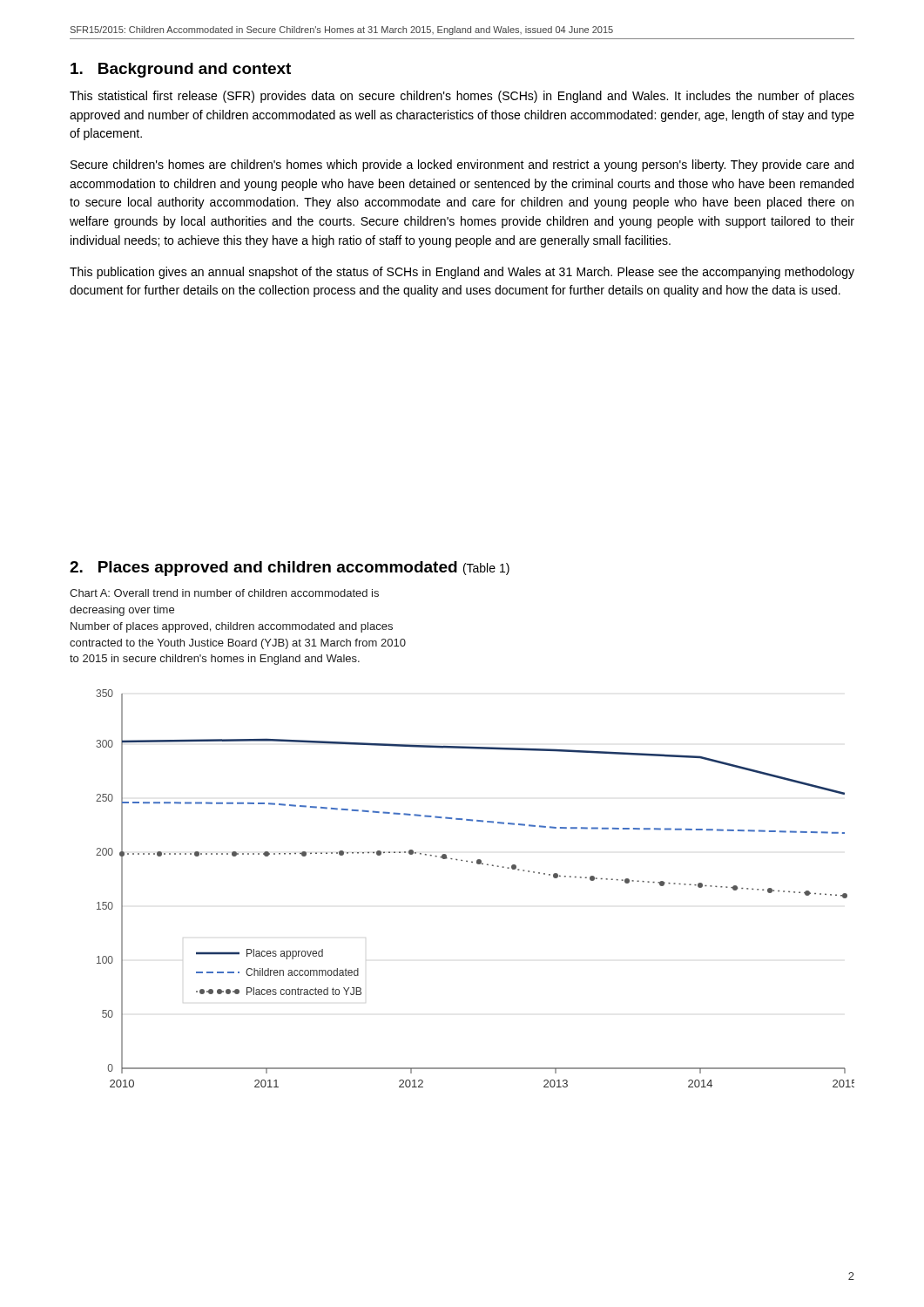Click on the text starting "2. Places approved and children accommodated (Table"
Screen dimensions: 1307x924
[x=290, y=567]
